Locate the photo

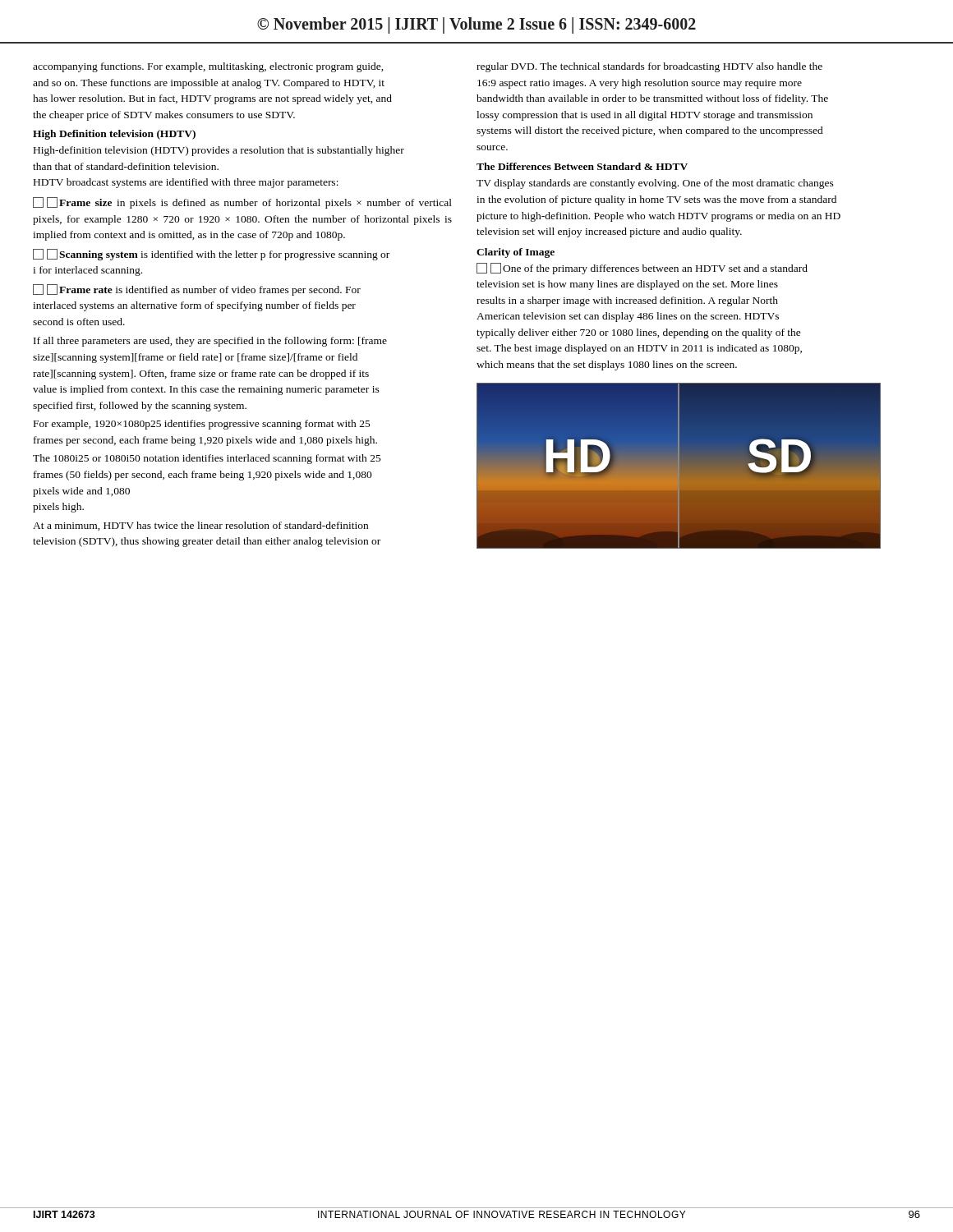pos(686,465)
